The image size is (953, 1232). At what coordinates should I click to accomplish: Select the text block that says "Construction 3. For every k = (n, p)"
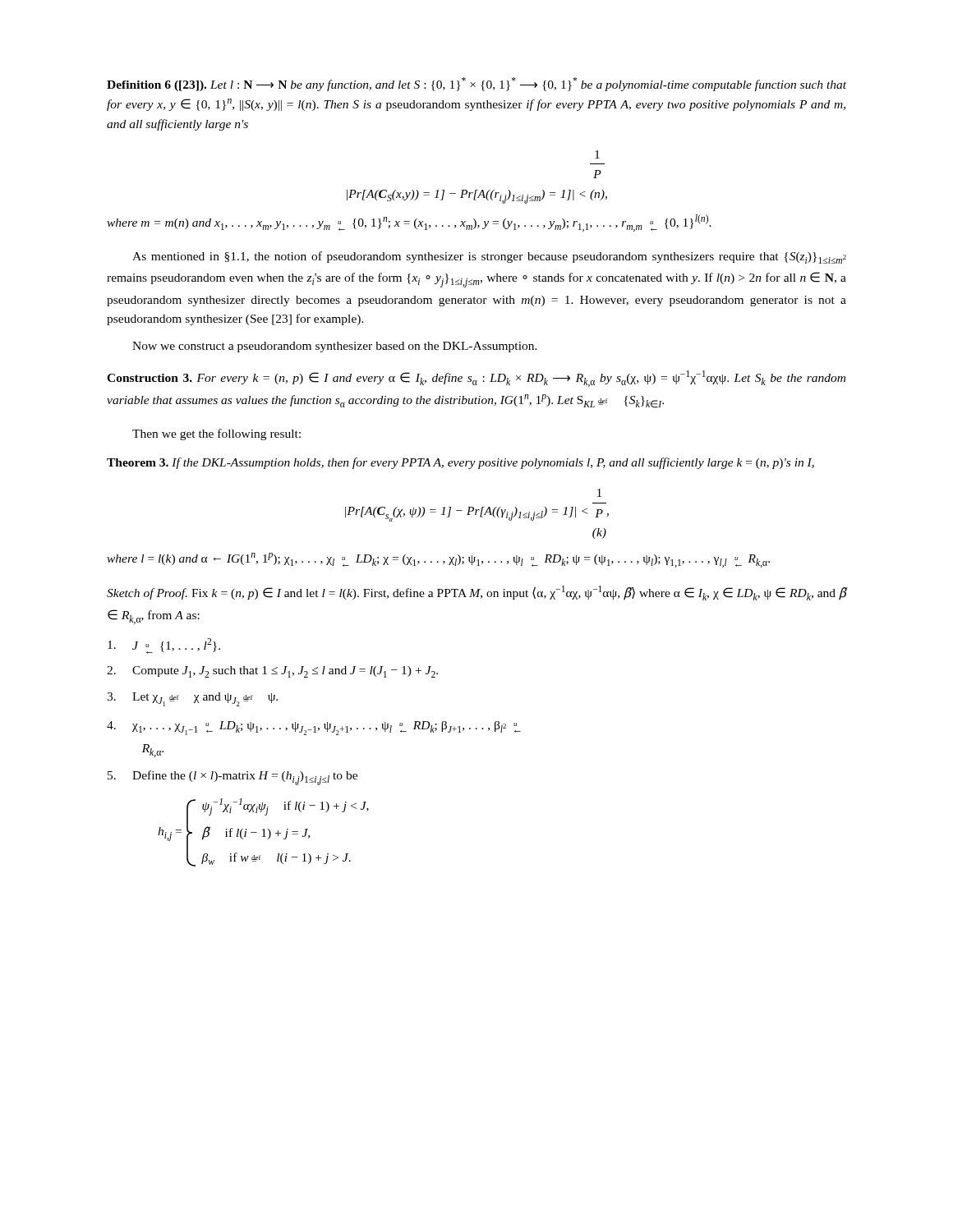(476, 389)
